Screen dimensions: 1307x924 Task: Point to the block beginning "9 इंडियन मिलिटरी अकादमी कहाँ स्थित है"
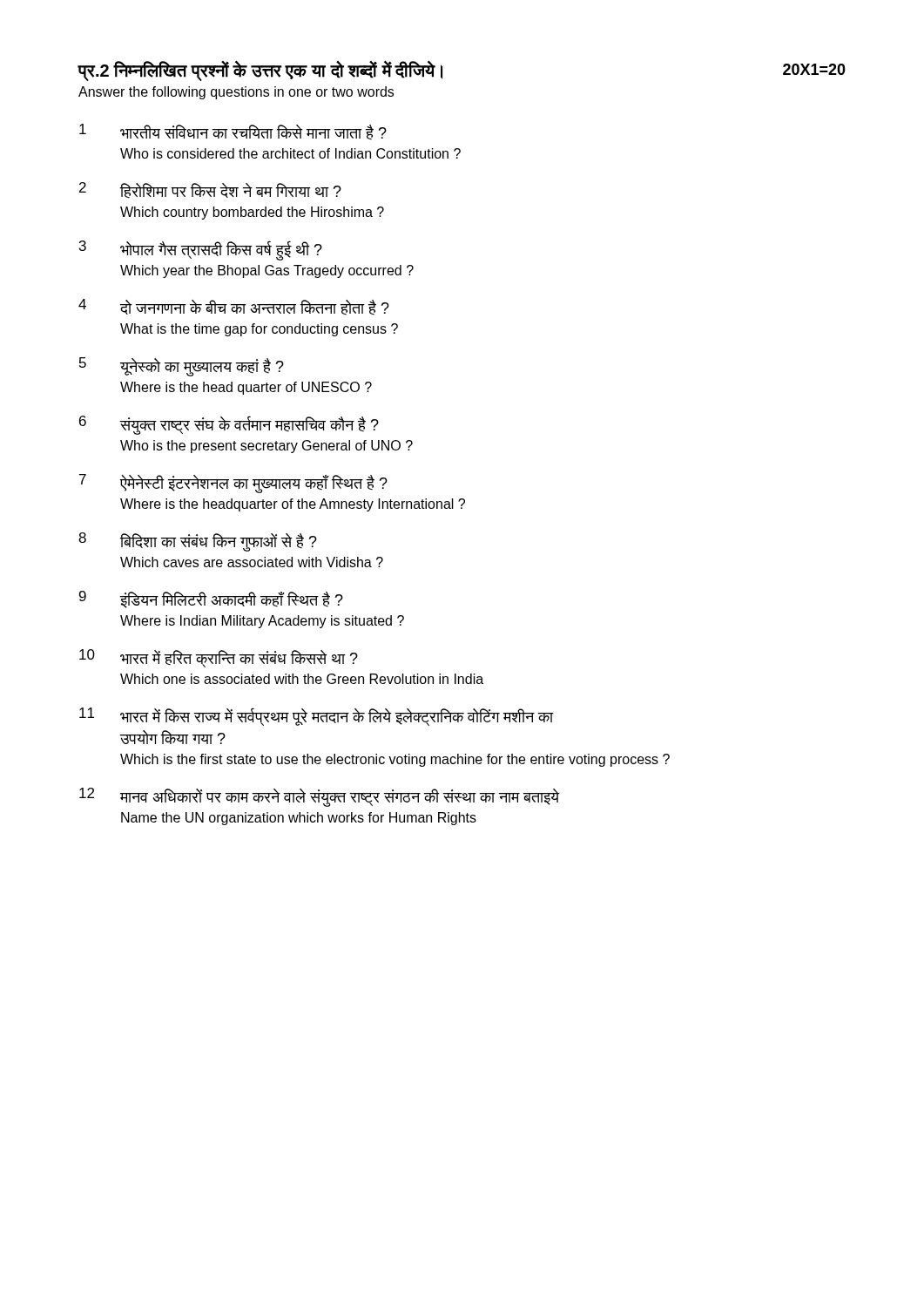(211, 599)
